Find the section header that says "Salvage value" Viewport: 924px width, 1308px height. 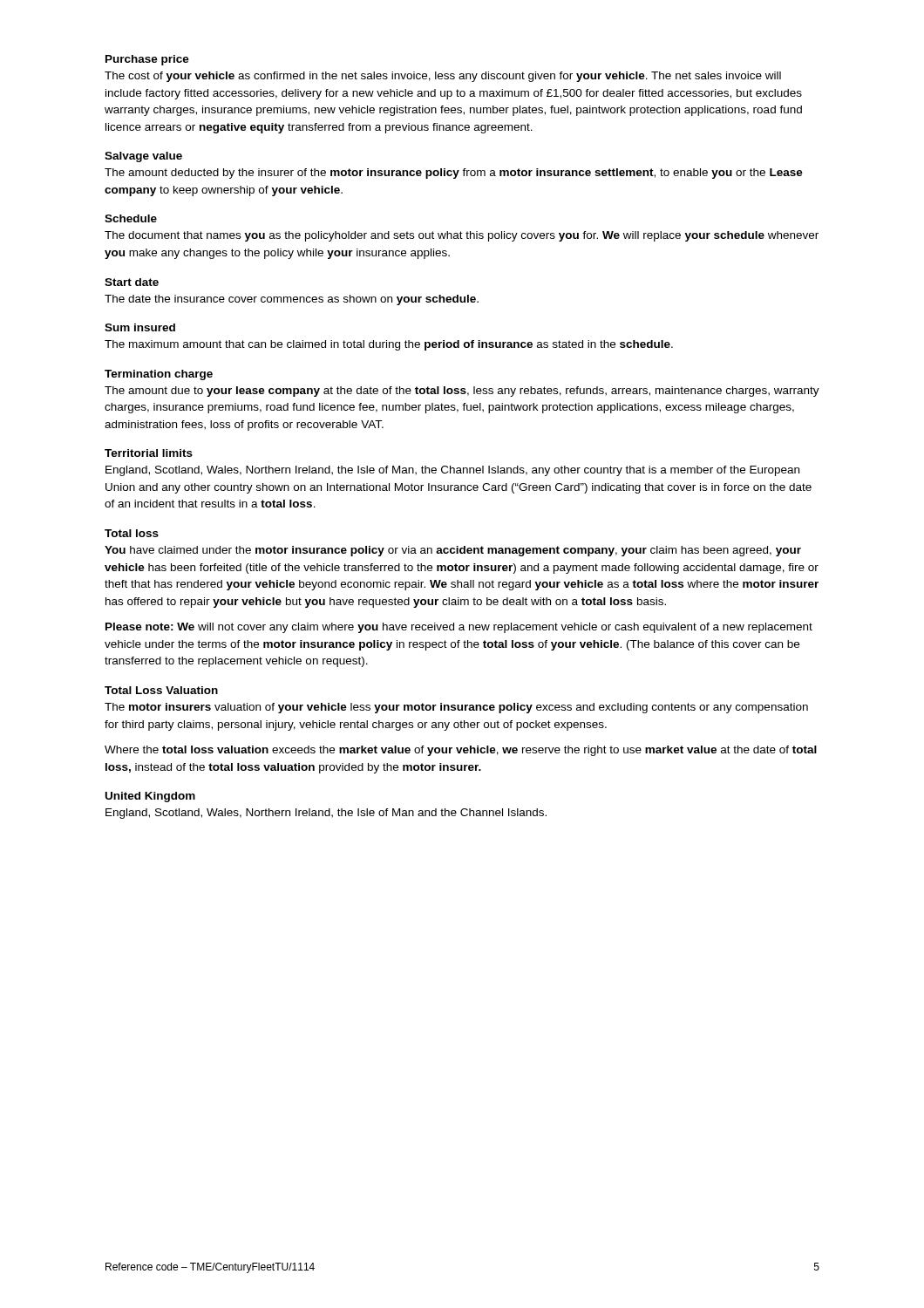(x=144, y=156)
